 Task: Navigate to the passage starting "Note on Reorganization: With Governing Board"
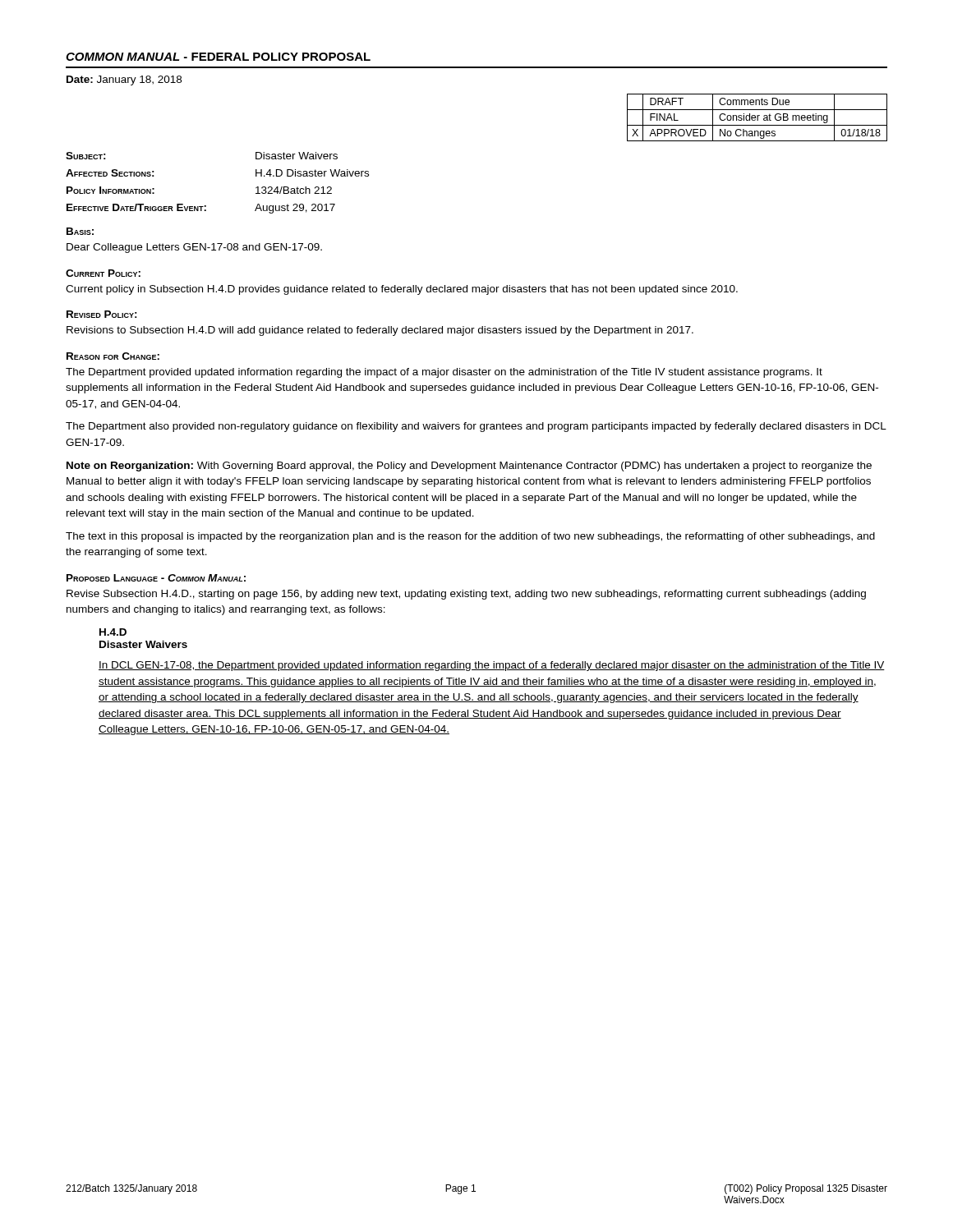coord(469,489)
